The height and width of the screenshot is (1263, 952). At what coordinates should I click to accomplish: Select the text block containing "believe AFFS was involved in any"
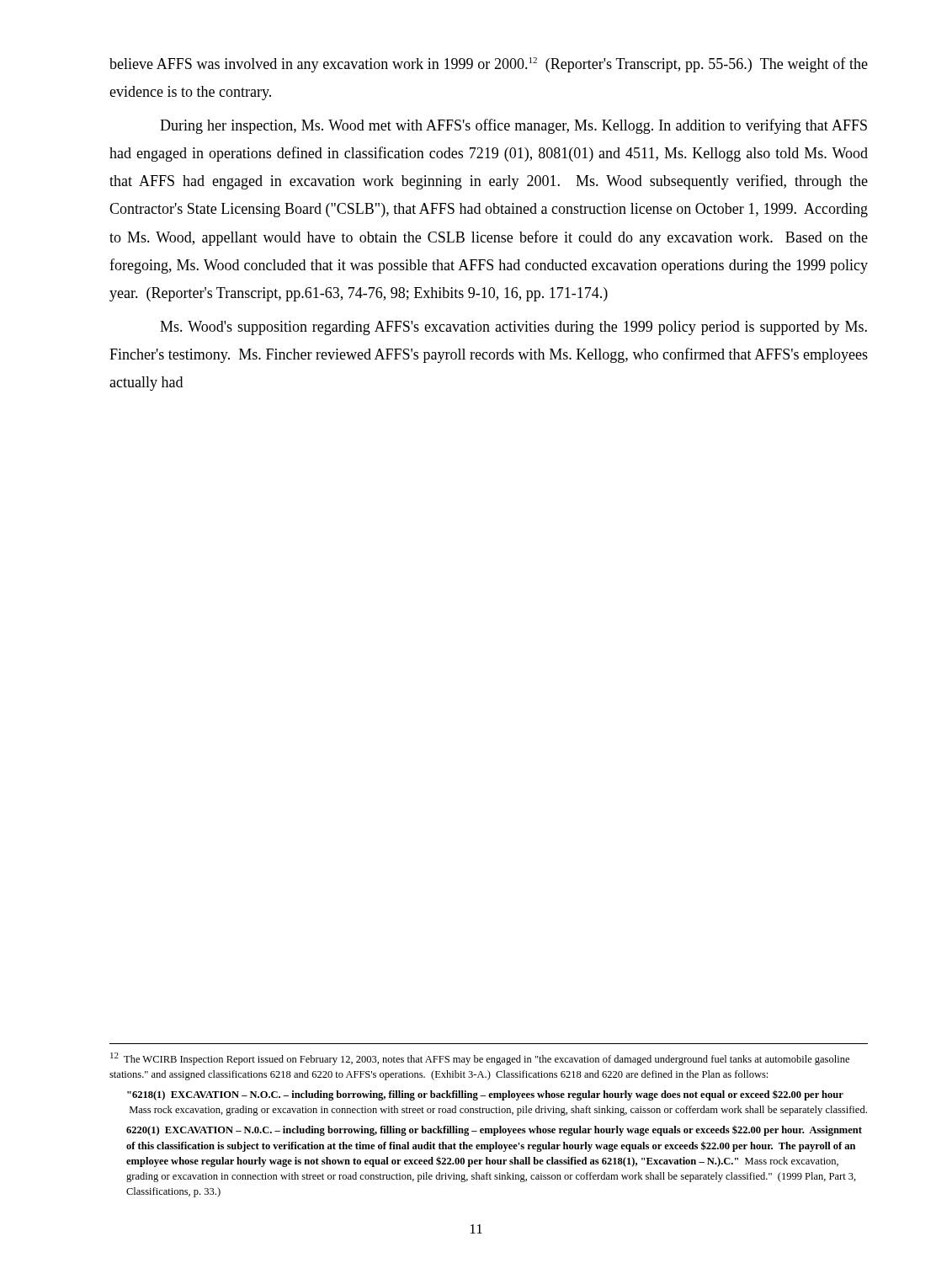tap(489, 79)
